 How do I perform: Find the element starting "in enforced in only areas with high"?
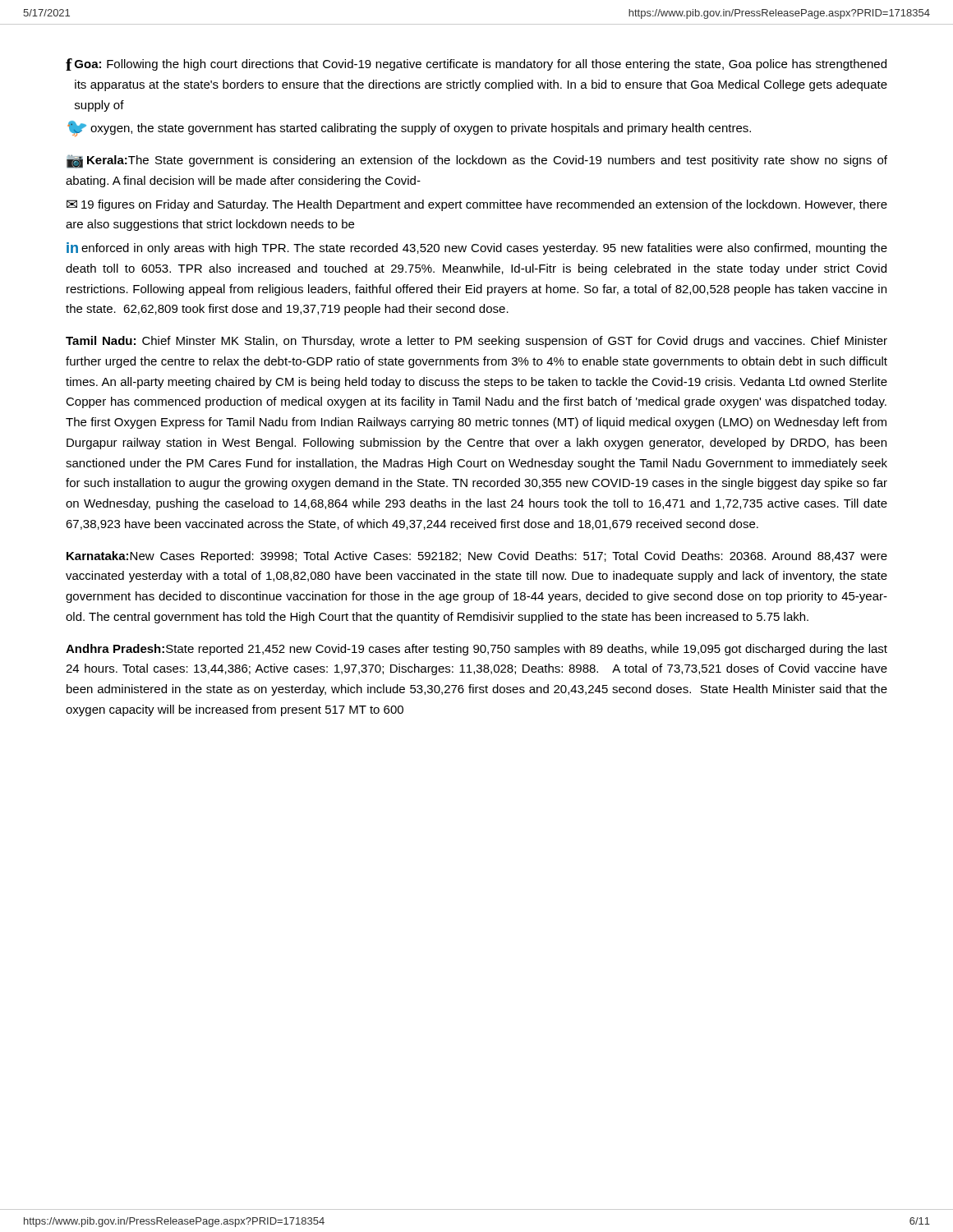[476, 278]
